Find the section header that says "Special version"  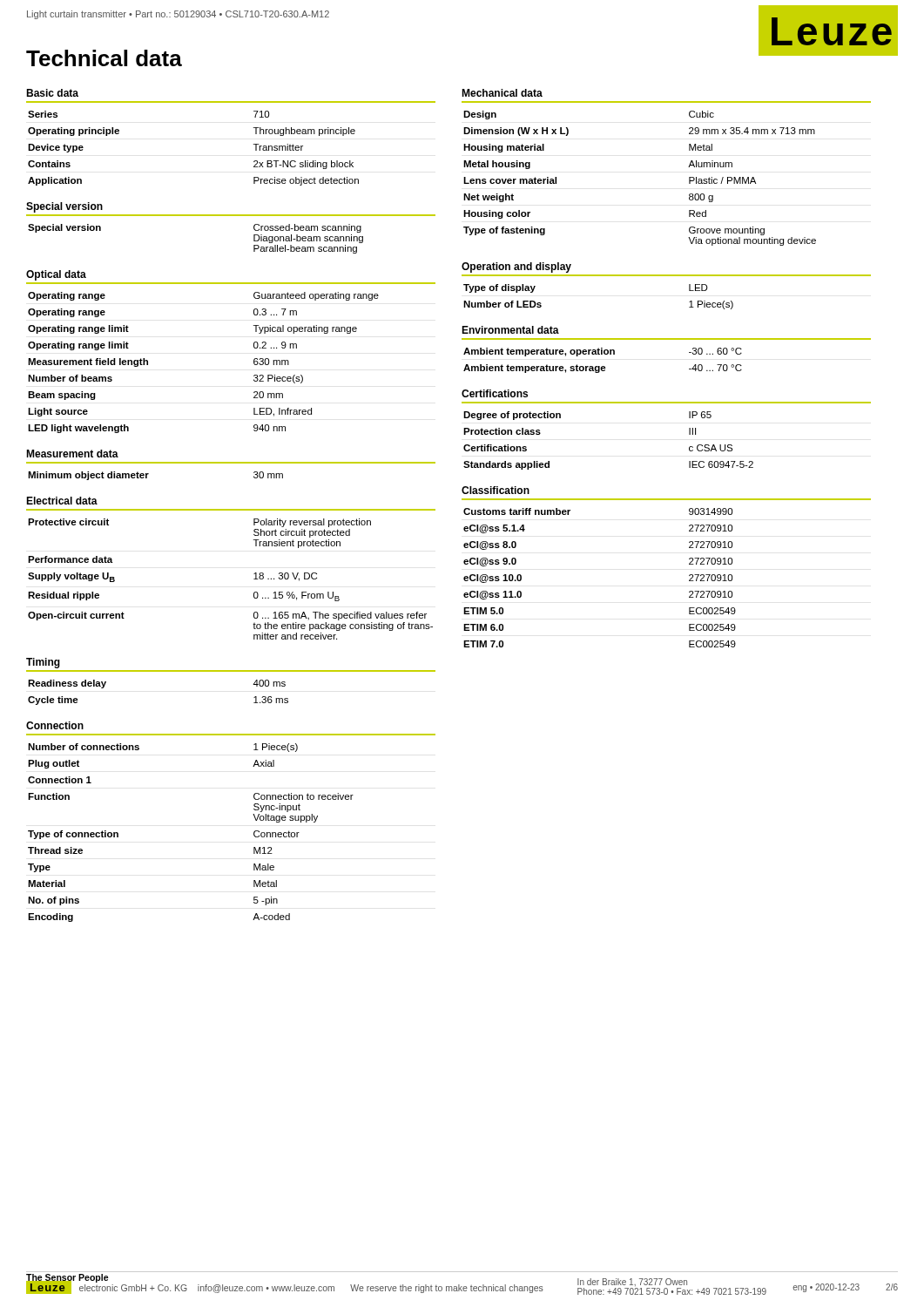(64, 207)
